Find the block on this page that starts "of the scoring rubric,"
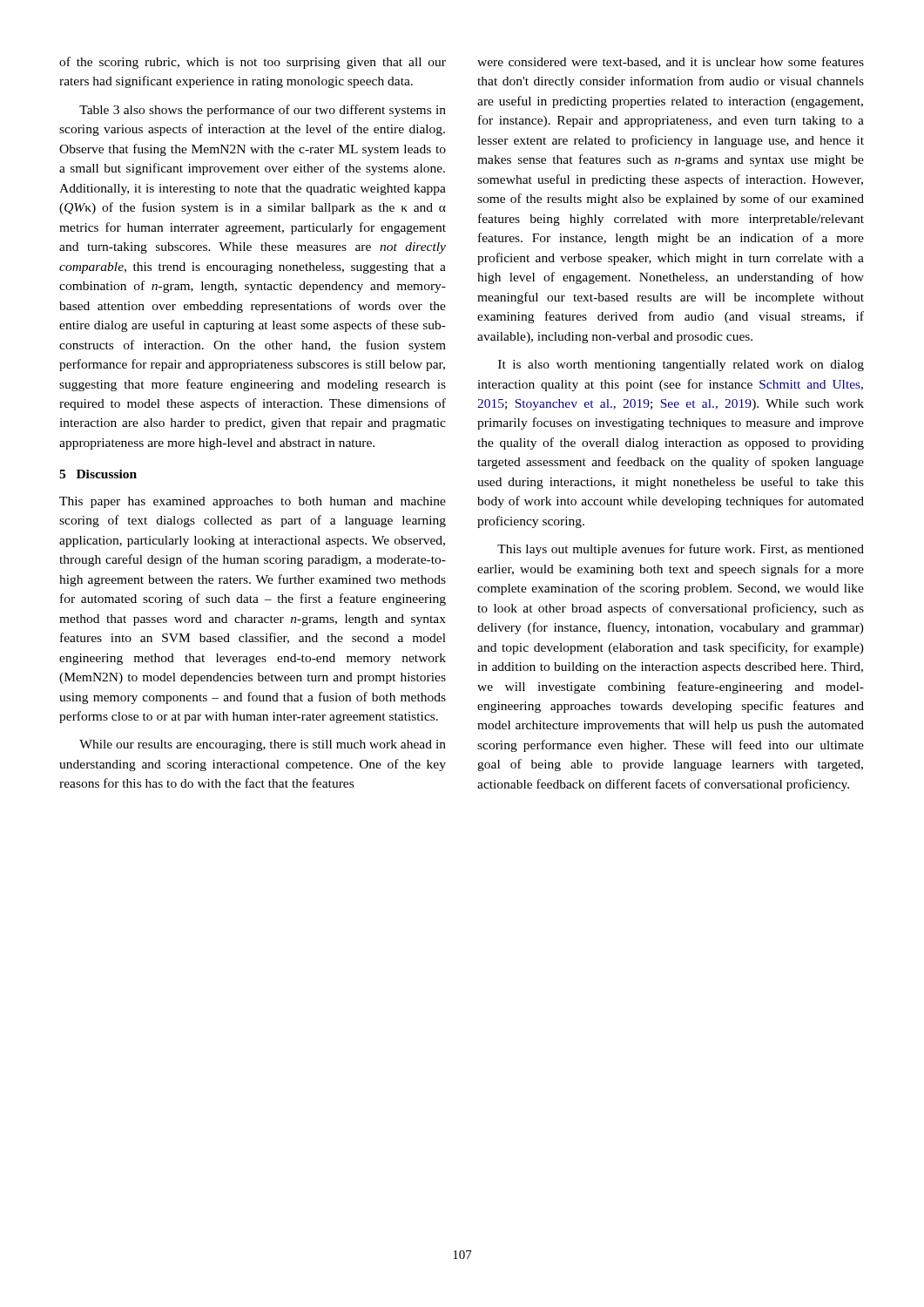The image size is (924, 1307). 253,252
